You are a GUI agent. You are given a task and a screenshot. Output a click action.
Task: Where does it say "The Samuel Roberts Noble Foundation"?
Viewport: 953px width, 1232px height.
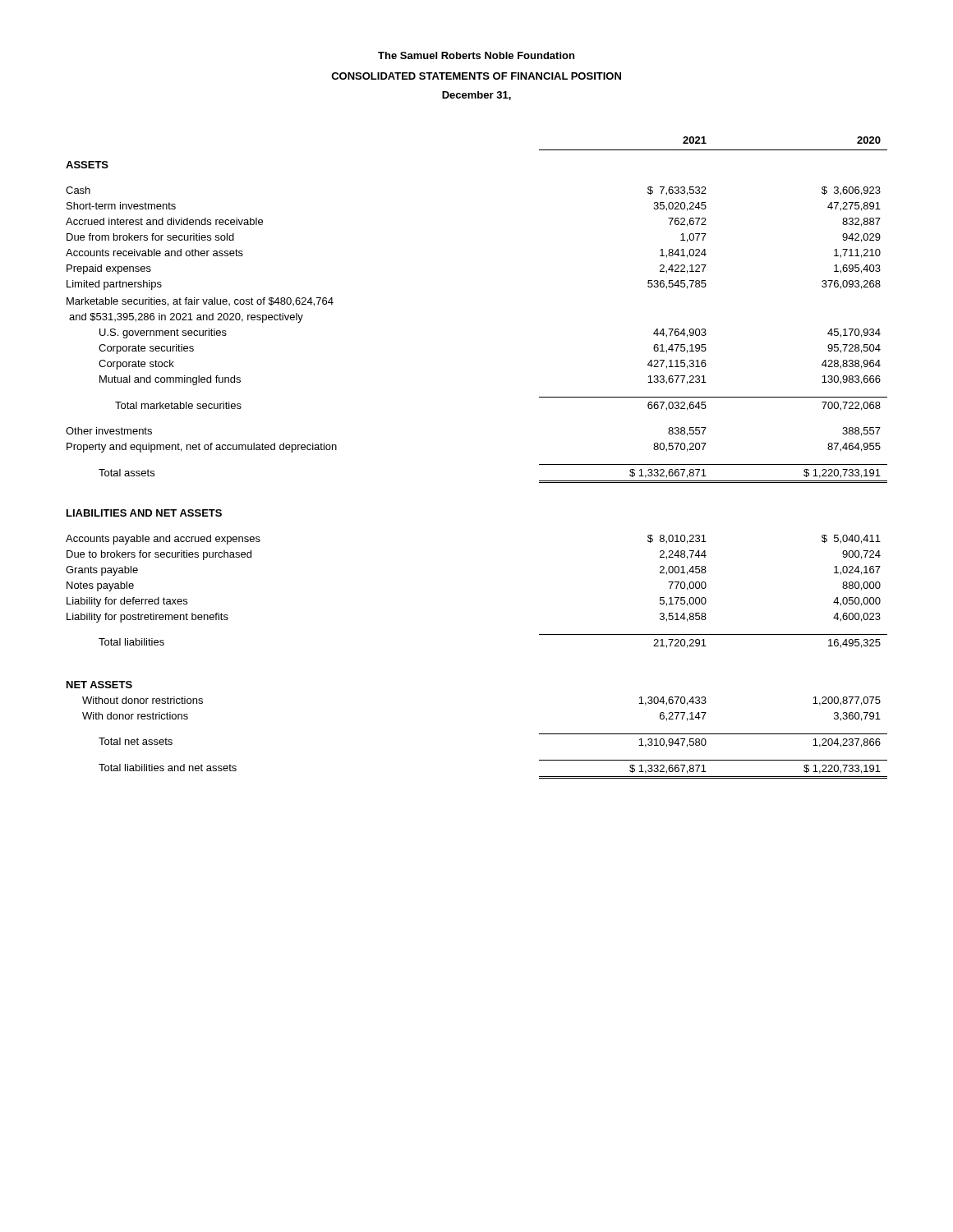pyautogui.click(x=476, y=55)
